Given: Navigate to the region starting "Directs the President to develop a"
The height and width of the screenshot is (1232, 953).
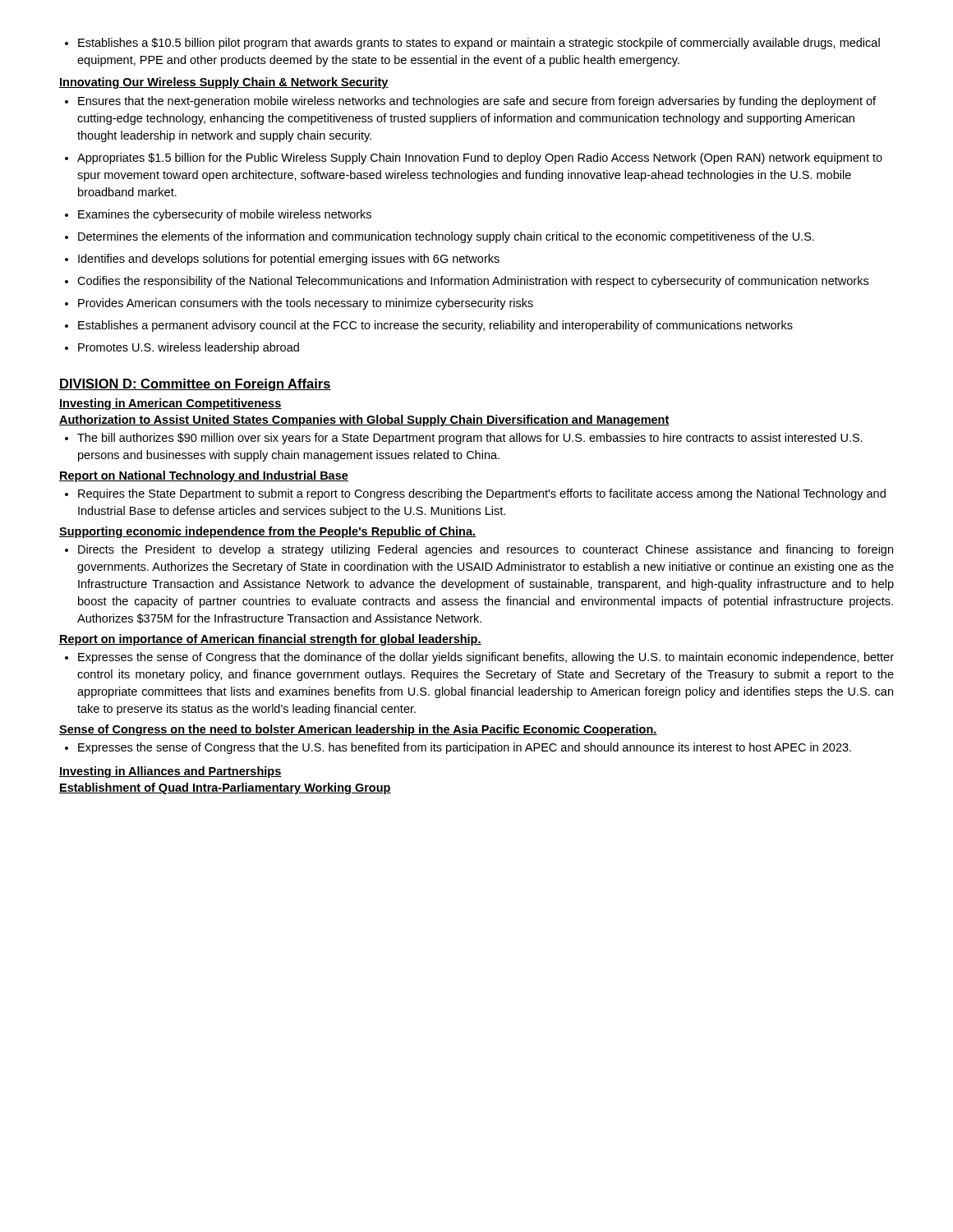Looking at the screenshot, I should click(476, 585).
